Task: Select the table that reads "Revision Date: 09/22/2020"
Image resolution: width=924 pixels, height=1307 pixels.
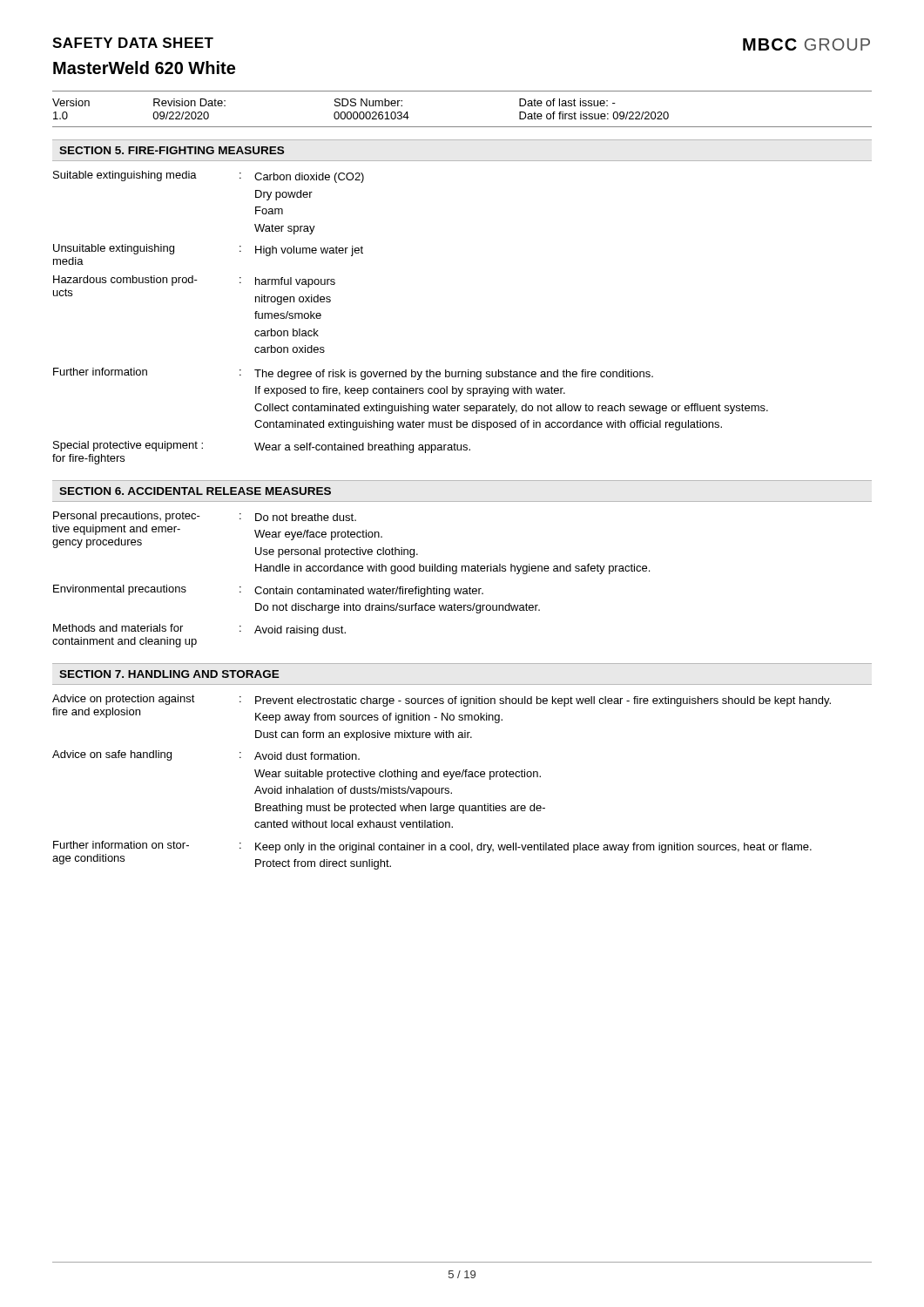Action: [x=462, y=109]
